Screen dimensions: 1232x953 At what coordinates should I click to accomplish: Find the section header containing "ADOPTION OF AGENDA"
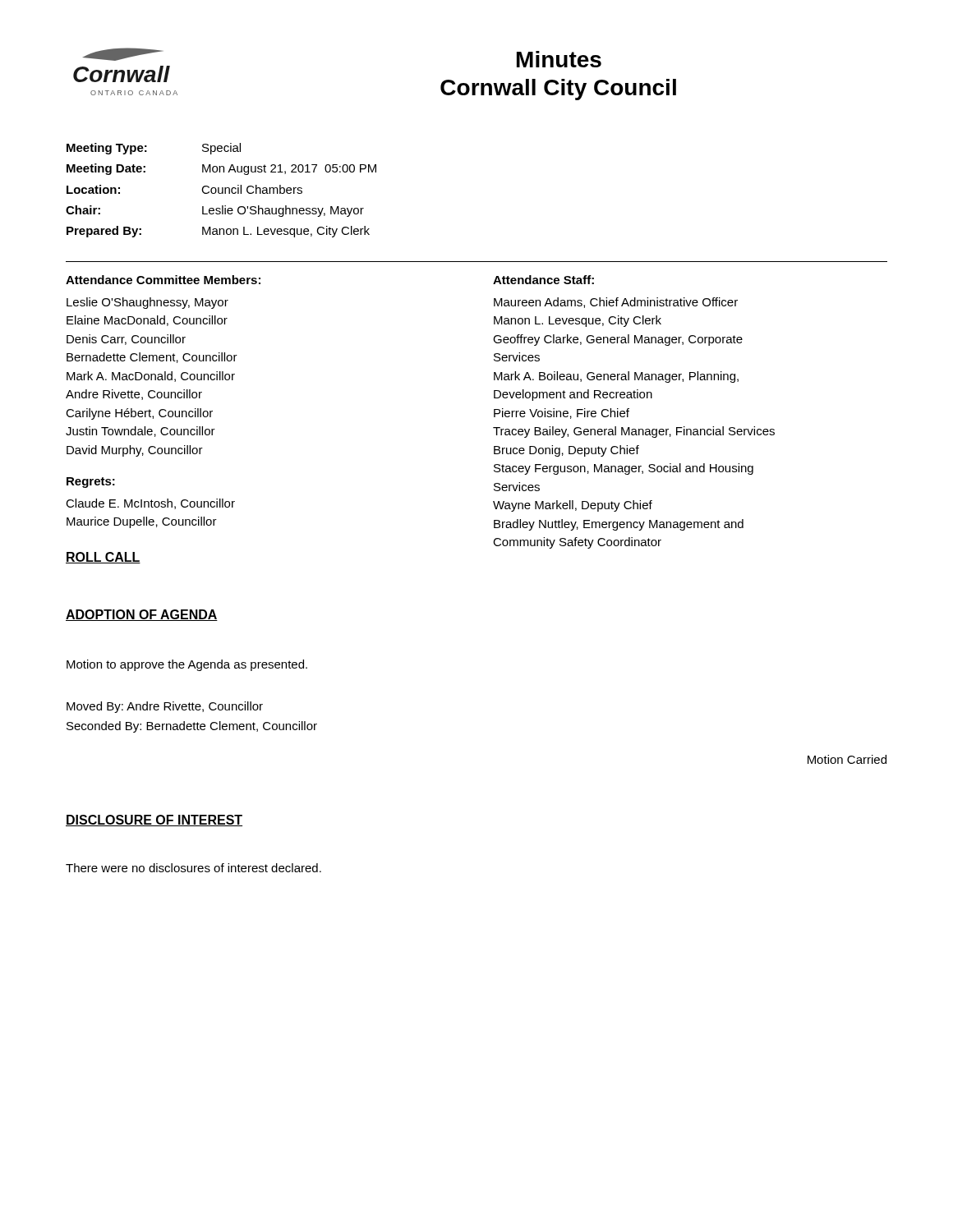tap(141, 615)
